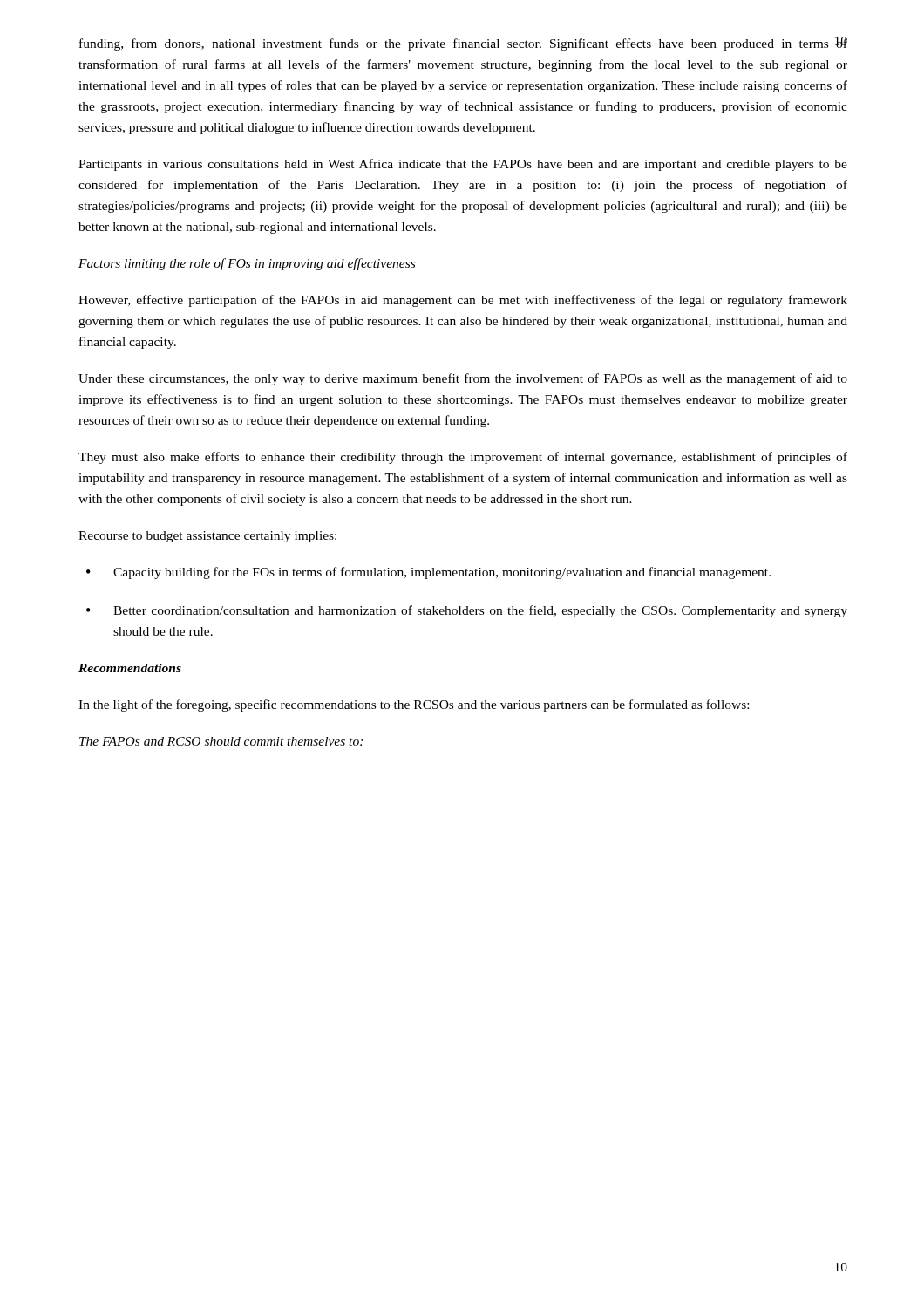Locate the text block that says "Participants in various consultations held in West Africa"
924x1308 pixels.
pyautogui.click(x=463, y=195)
